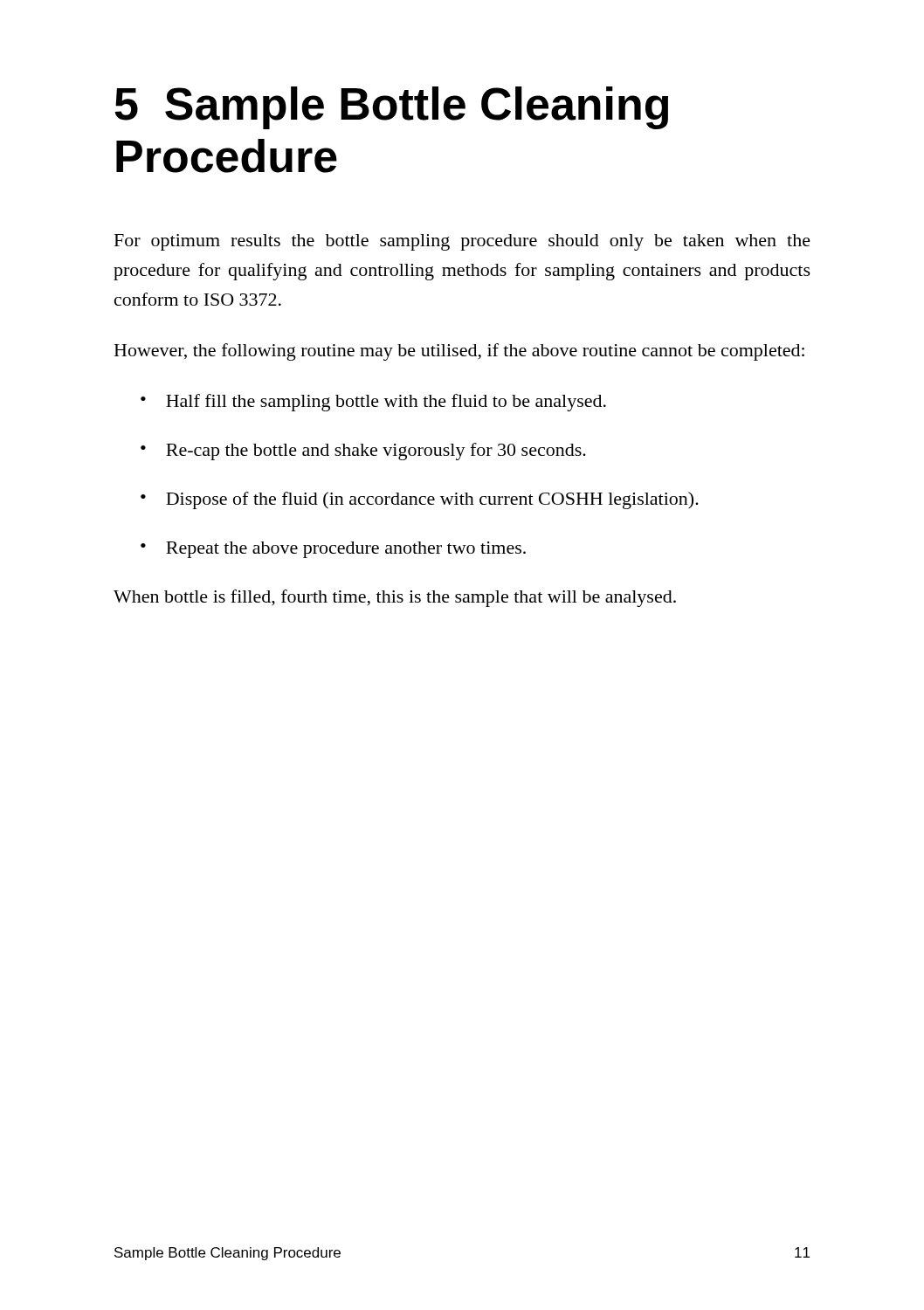Click on the text starting "• Re-cap the bottle"
The height and width of the screenshot is (1310, 924).
tap(363, 450)
